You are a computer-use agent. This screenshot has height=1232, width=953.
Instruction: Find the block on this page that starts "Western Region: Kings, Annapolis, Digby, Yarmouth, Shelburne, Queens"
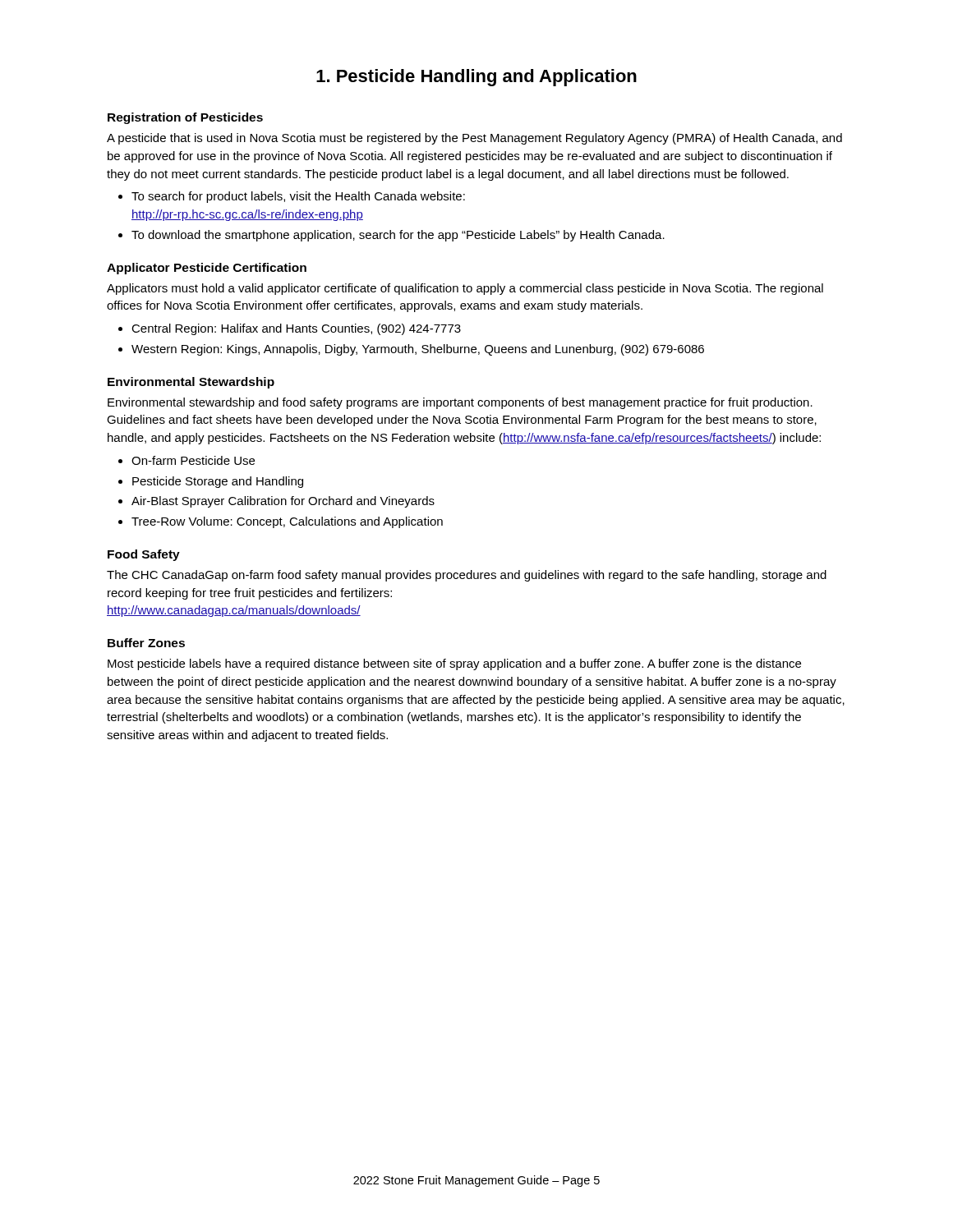[x=418, y=348]
